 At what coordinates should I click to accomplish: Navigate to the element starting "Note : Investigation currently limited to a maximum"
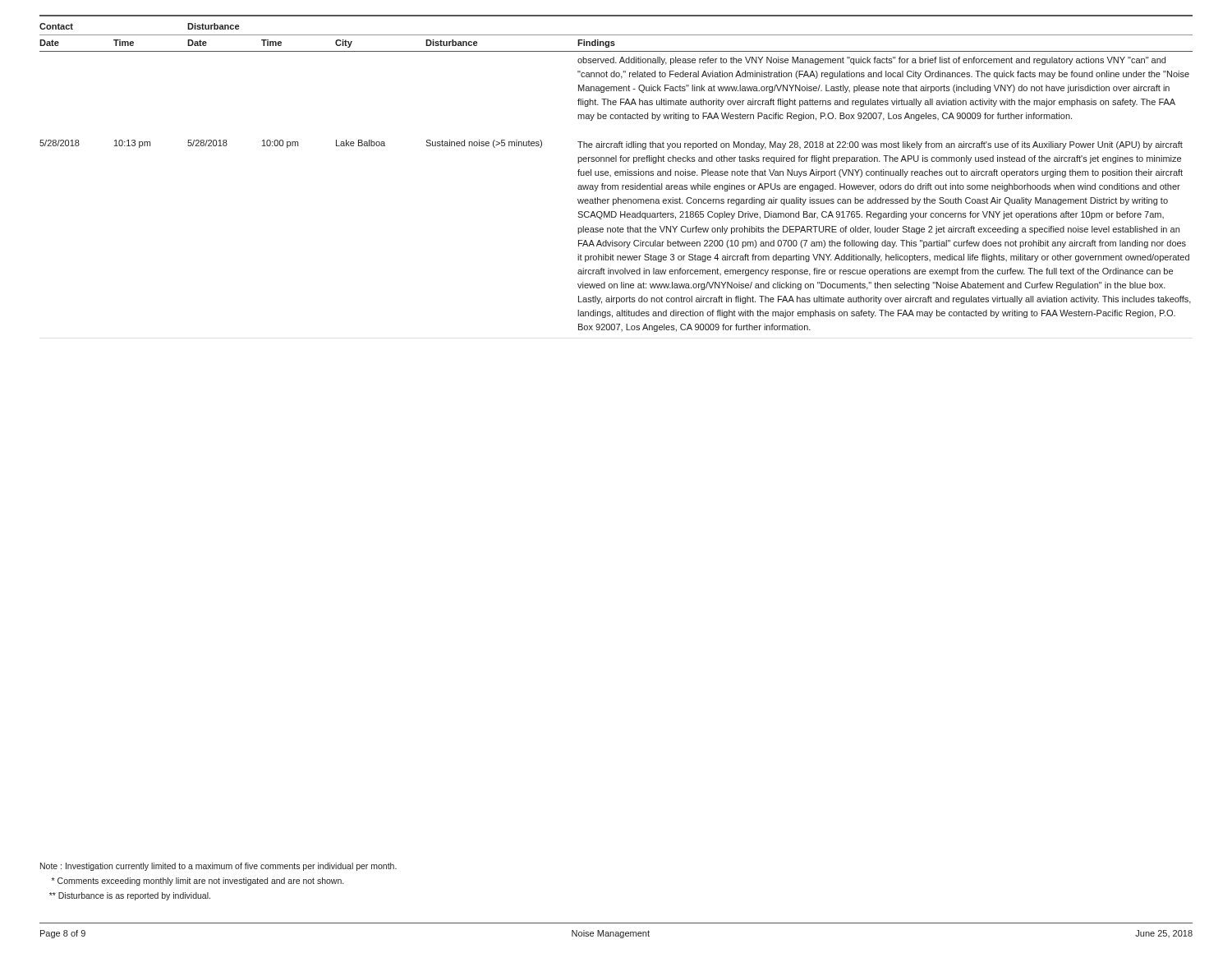pyautogui.click(x=218, y=881)
